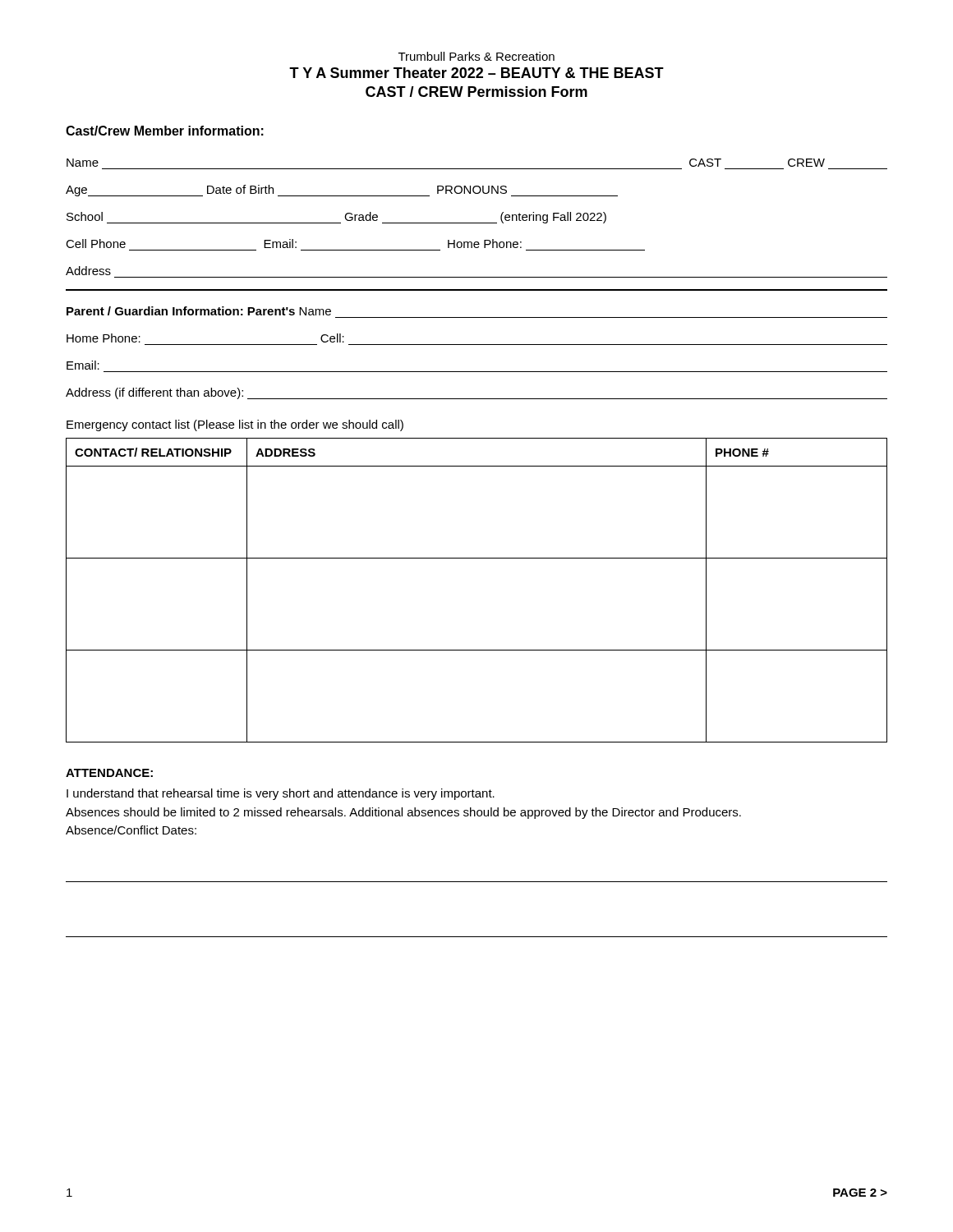Image resolution: width=953 pixels, height=1232 pixels.
Task: Find the text block starting "Address (if different"
Action: click(x=476, y=391)
